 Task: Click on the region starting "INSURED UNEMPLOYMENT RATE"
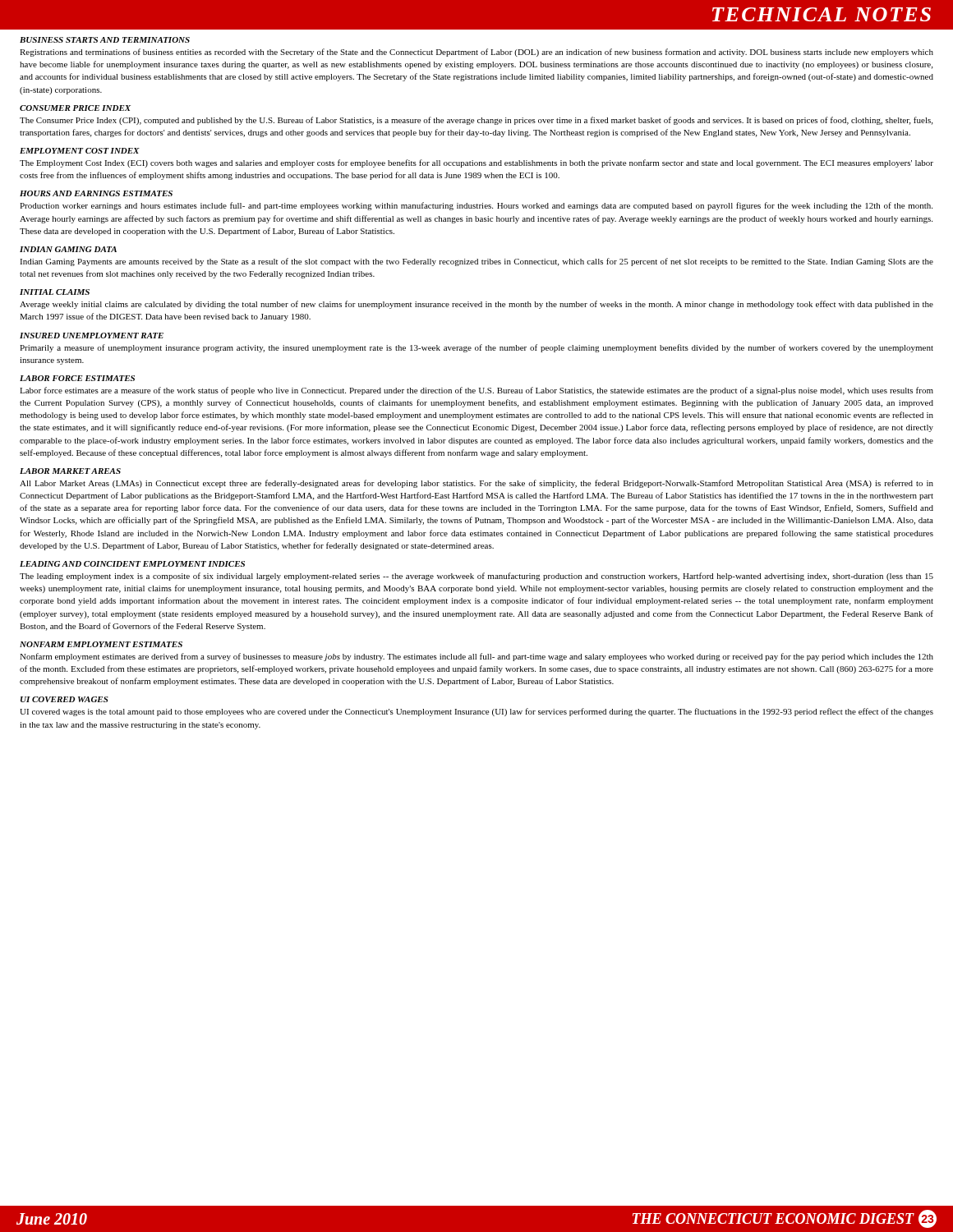[476, 348]
